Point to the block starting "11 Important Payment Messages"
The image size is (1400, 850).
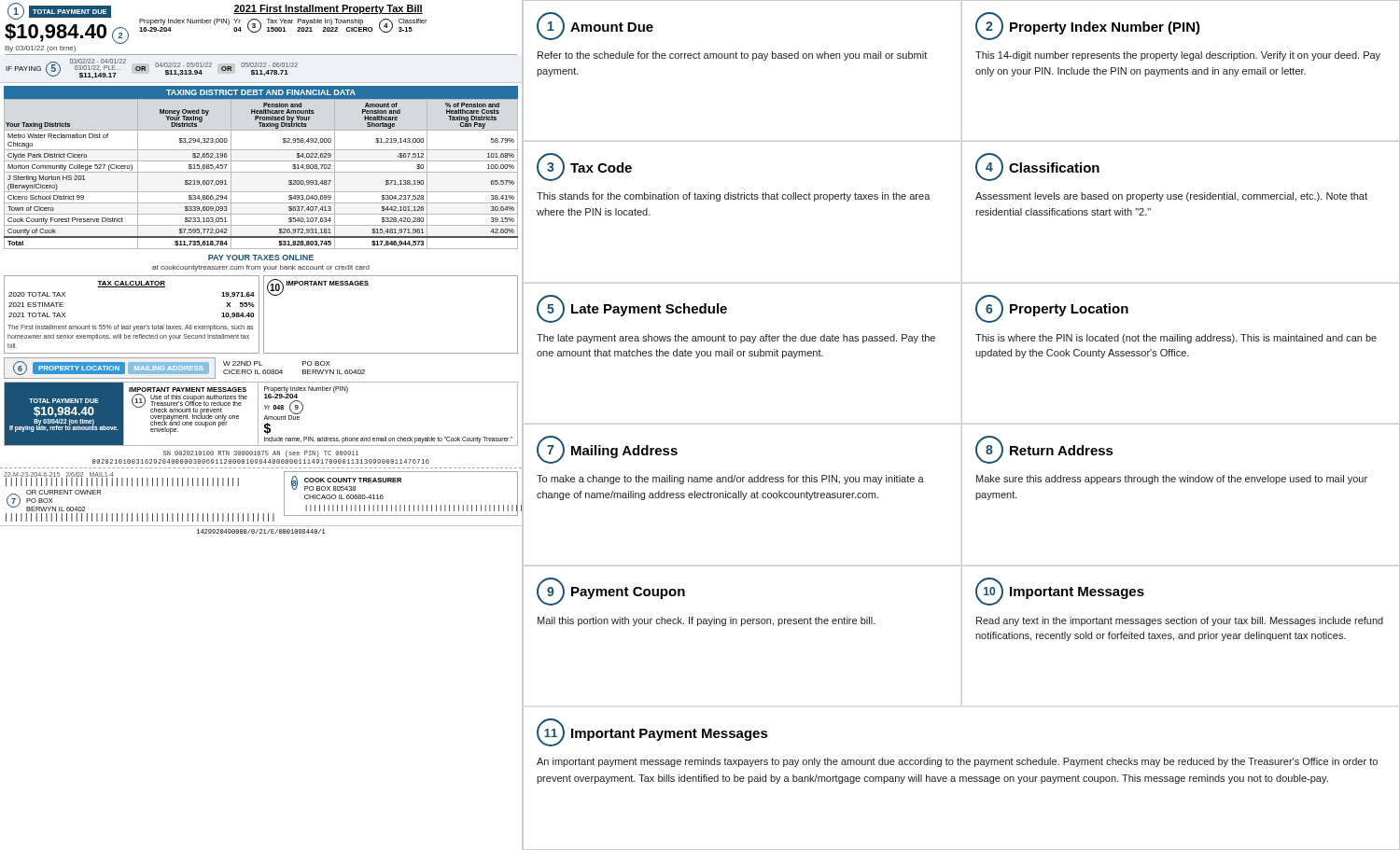[x=961, y=753]
